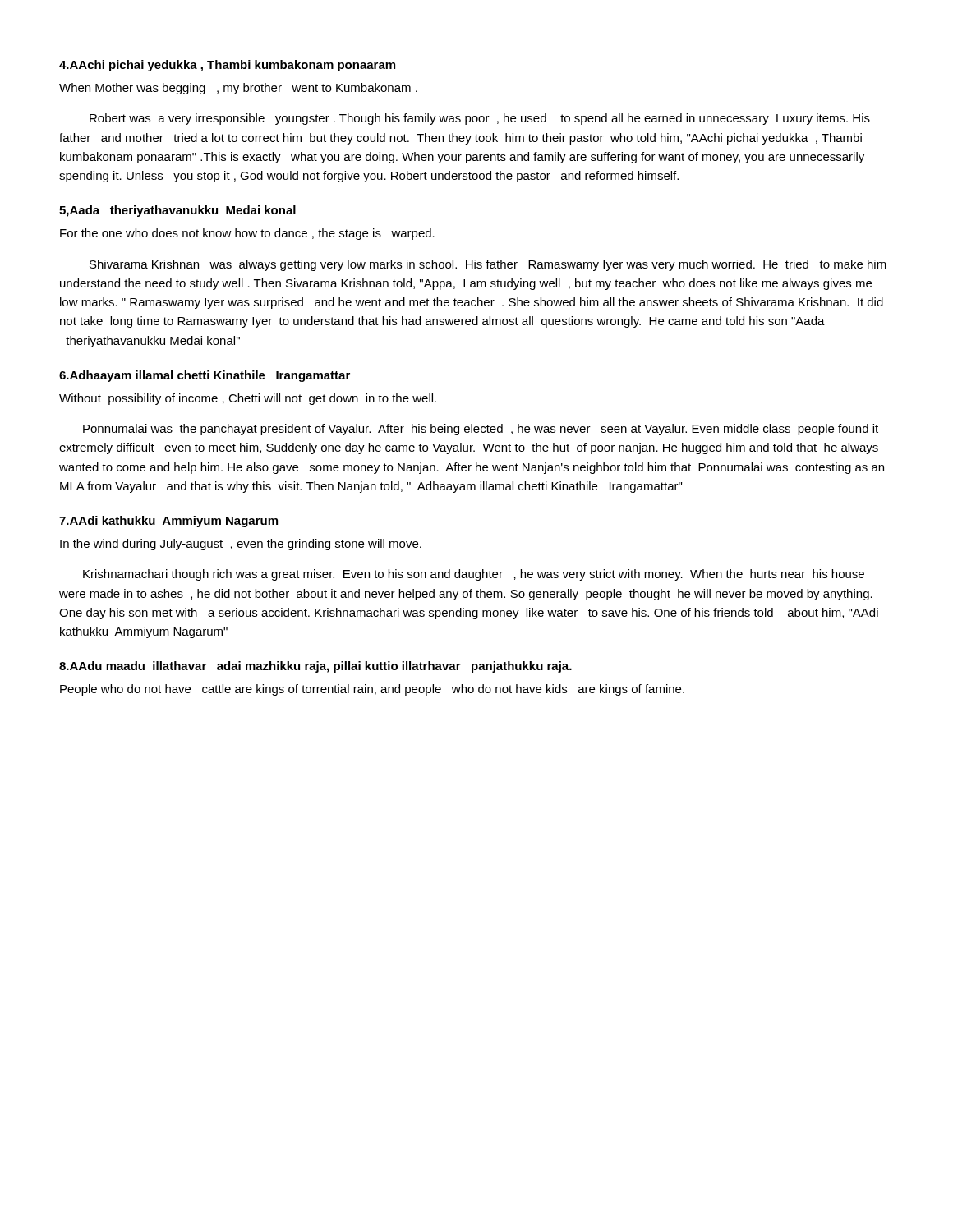This screenshot has width=953, height=1232.
Task: Point to the text starting "5,Aada theriyathavanukku Medai"
Action: coord(178,210)
